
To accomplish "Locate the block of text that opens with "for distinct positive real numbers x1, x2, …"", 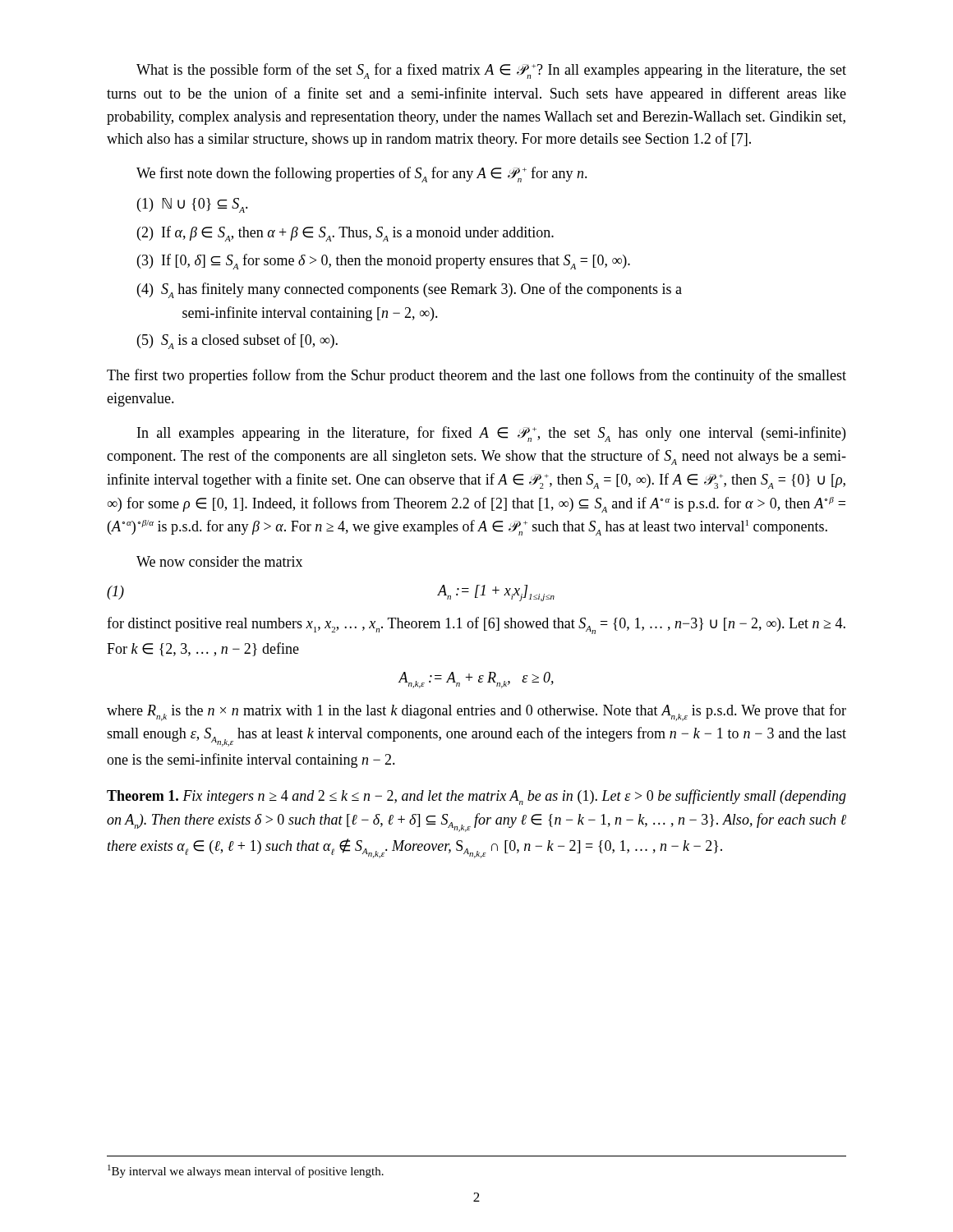I will 476,637.
